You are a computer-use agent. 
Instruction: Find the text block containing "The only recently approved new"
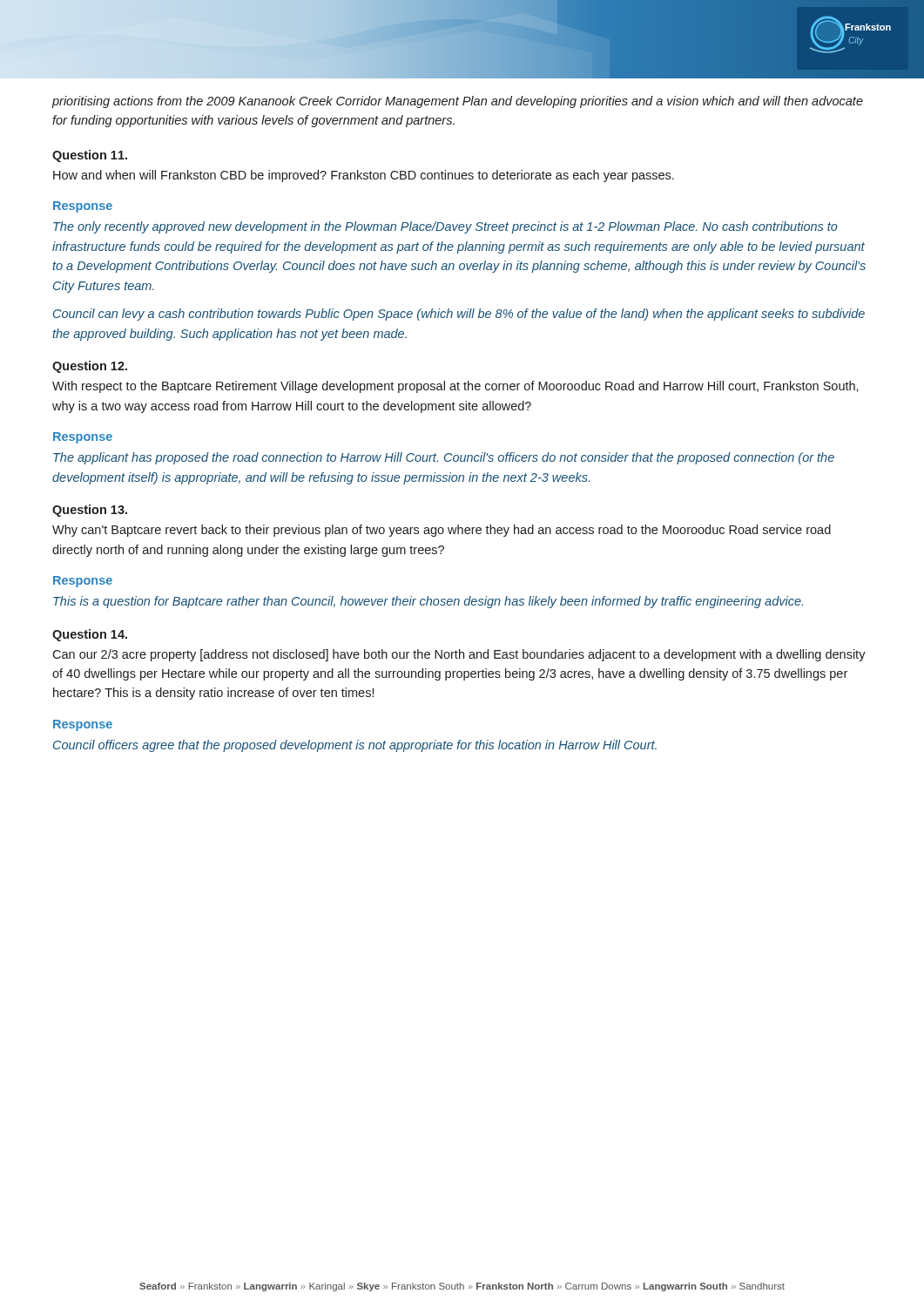tap(459, 256)
